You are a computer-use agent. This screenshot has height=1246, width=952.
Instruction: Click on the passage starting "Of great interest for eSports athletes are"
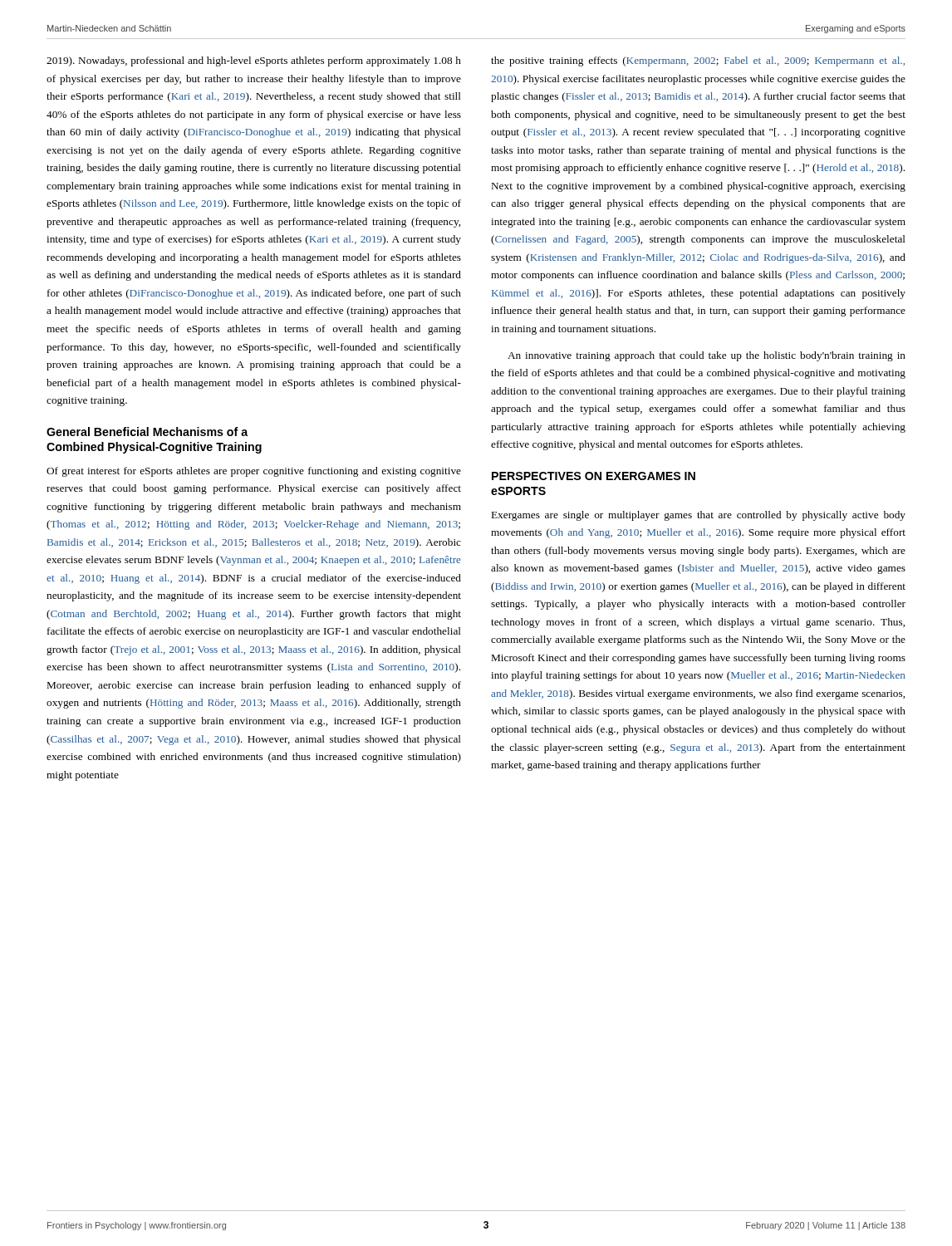254,622
